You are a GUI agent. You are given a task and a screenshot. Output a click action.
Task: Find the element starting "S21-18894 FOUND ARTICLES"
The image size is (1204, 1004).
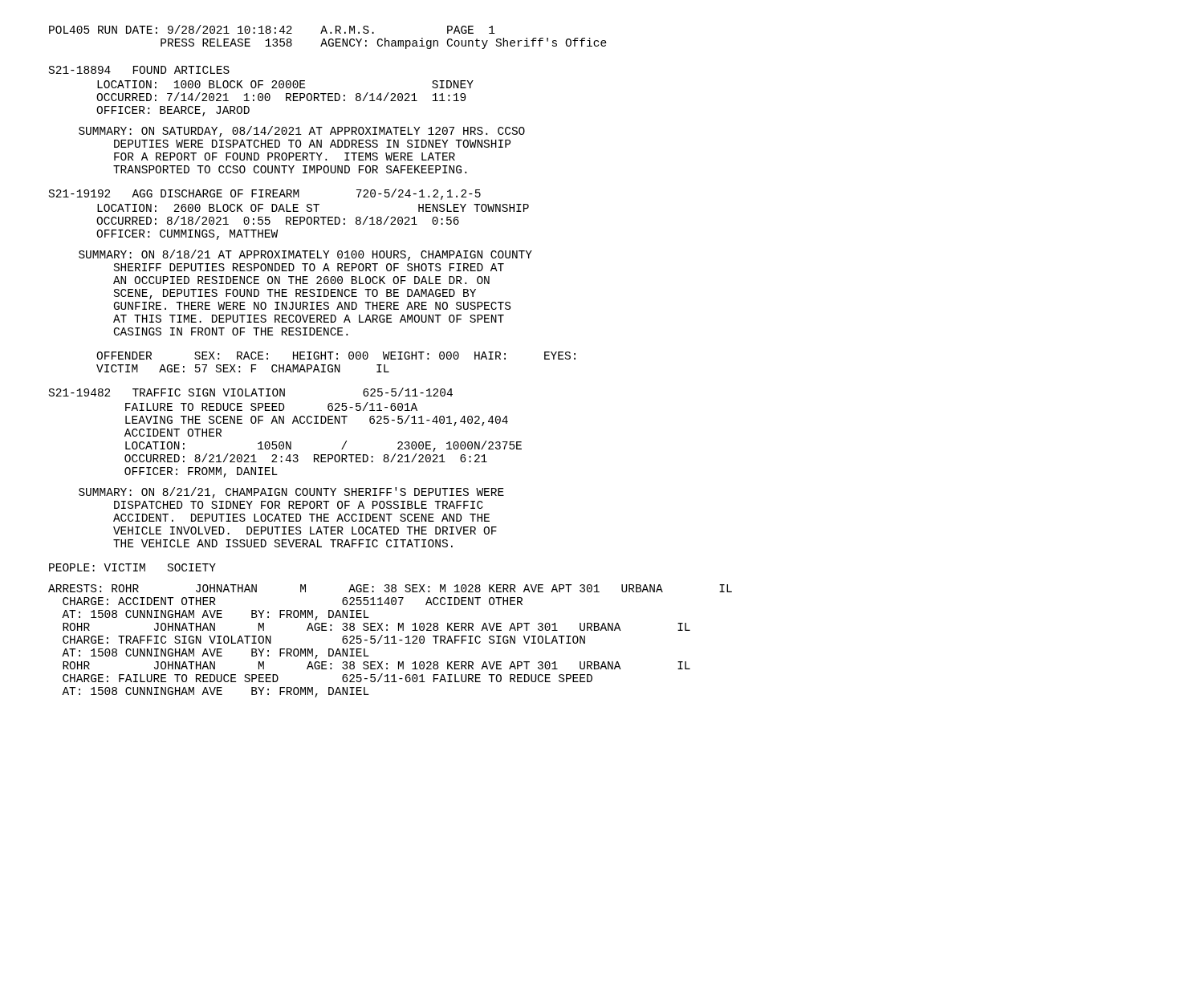point(139,70)
